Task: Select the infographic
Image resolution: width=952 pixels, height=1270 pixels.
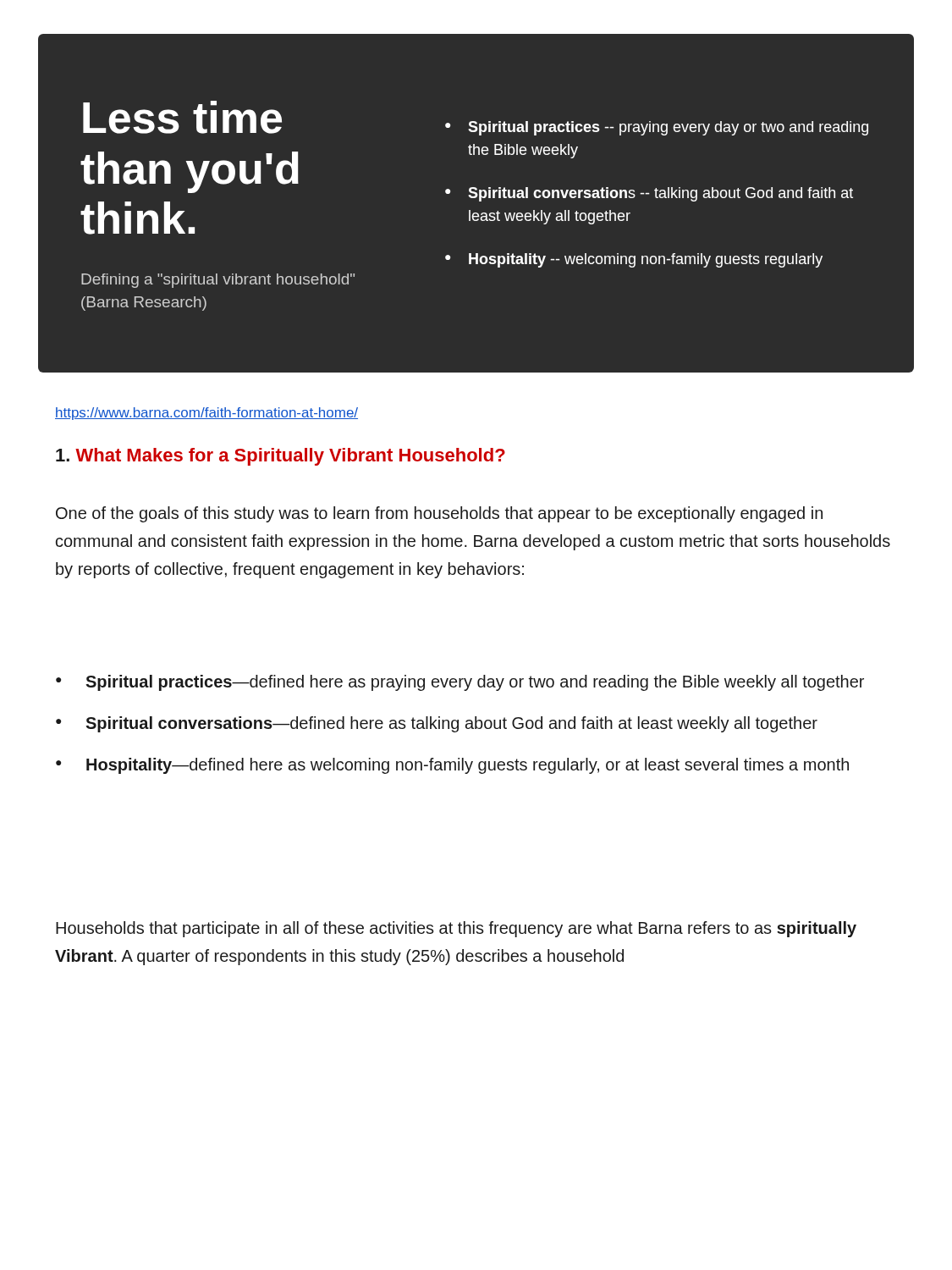Action: [476, 203]
